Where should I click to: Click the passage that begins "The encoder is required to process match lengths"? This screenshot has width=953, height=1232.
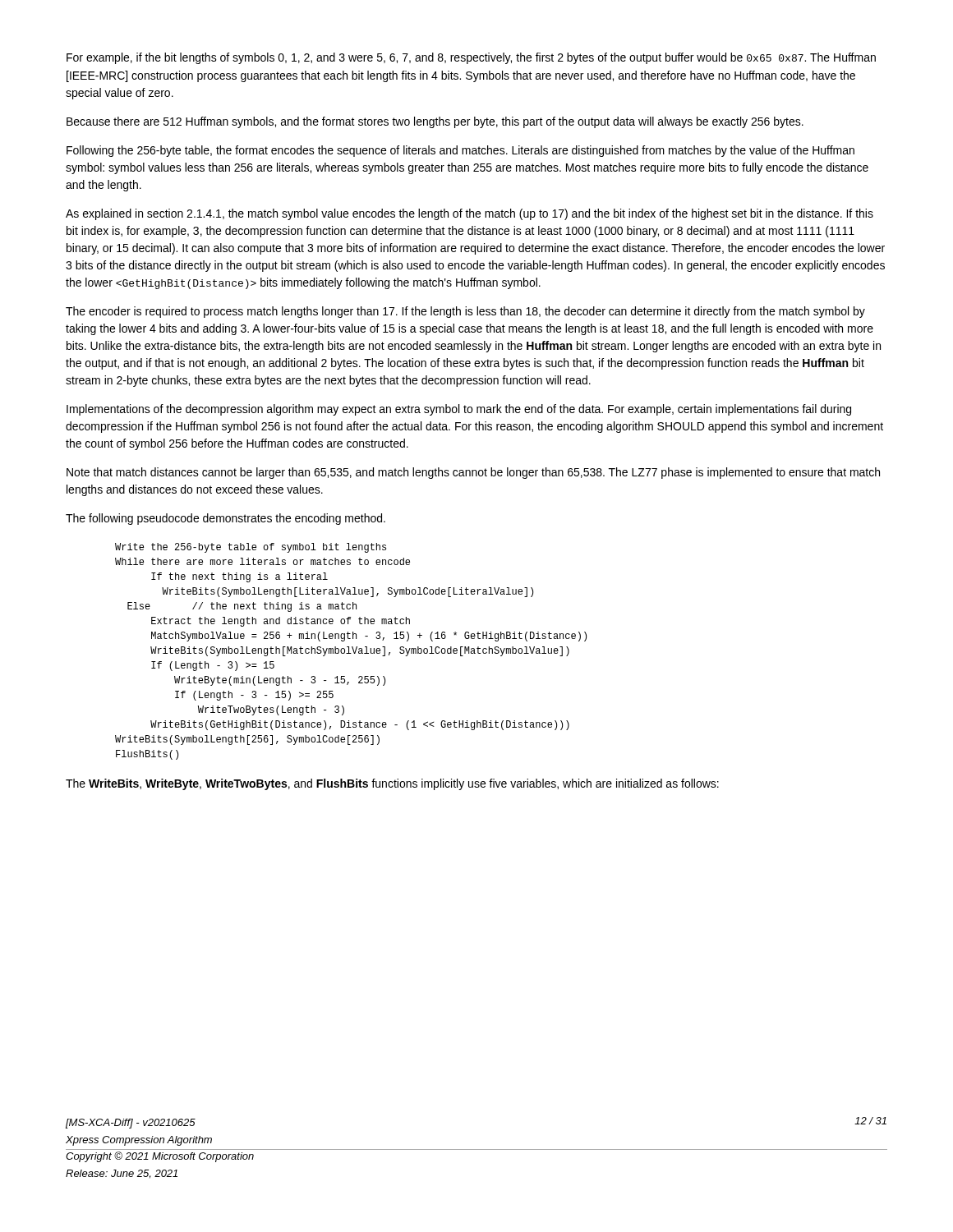[474, 346]
